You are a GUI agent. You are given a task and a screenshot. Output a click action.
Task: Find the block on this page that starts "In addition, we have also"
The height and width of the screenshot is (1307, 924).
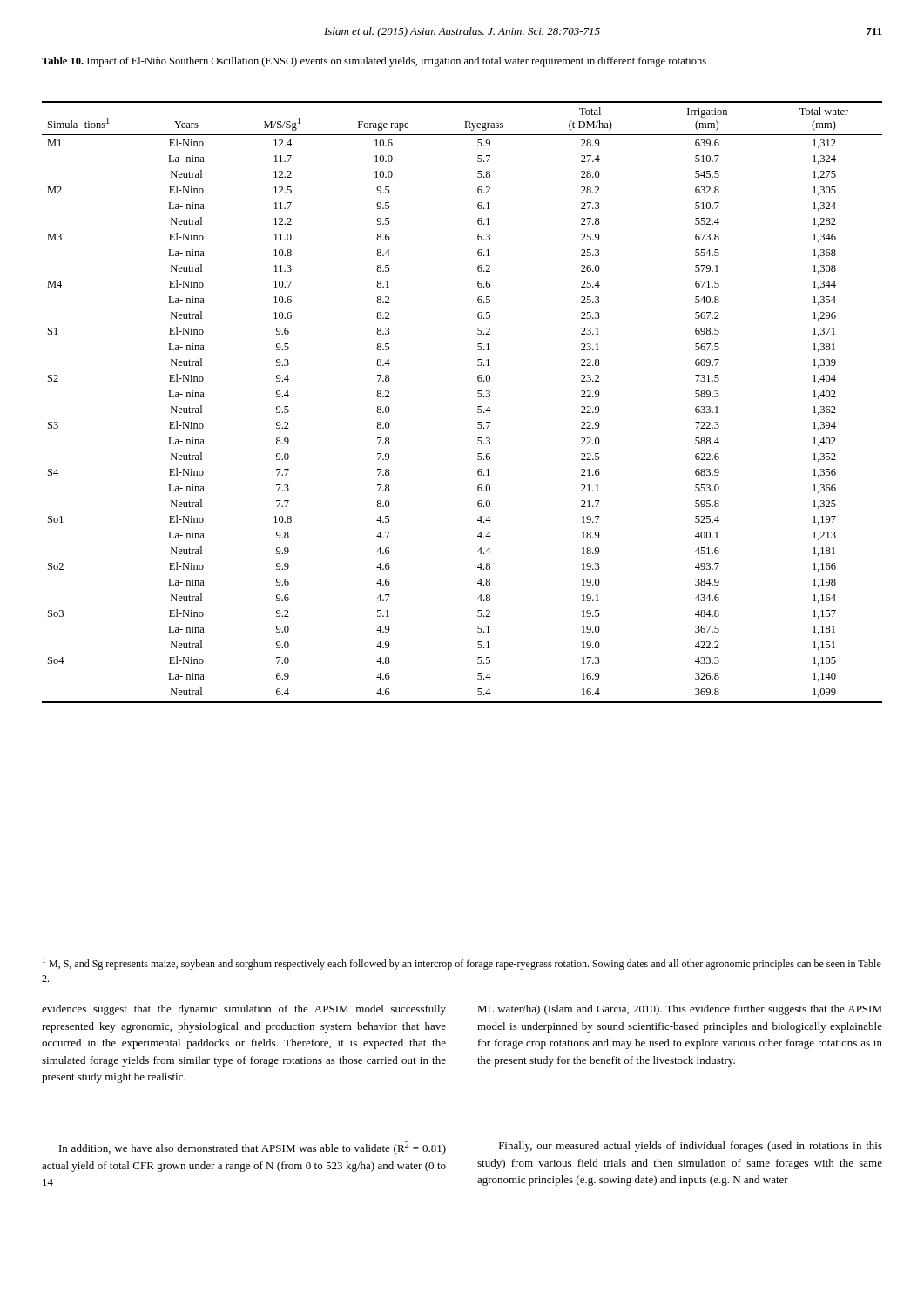(x=244, y=1164)
